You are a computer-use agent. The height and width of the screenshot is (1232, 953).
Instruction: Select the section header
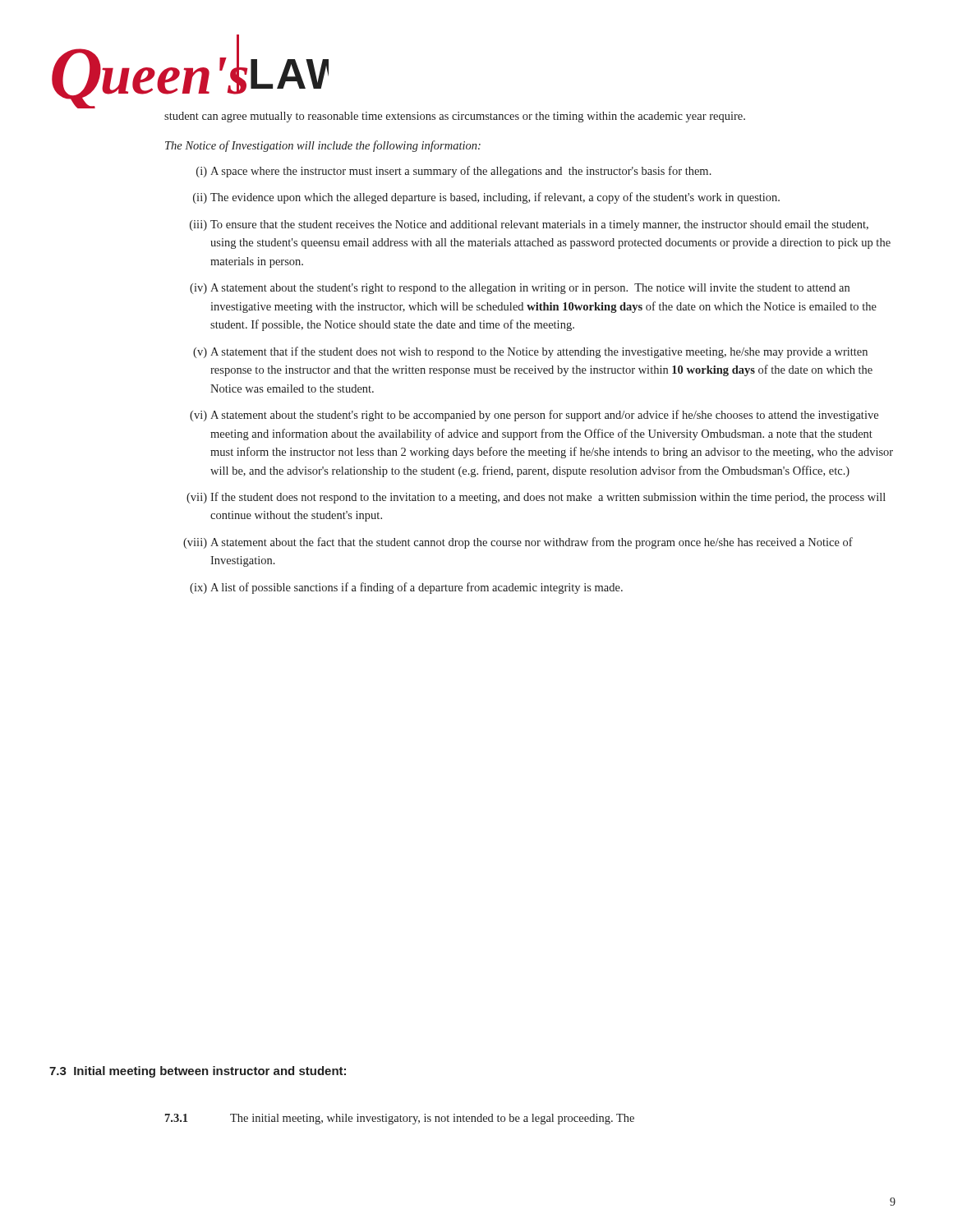click(x=198, y=1071)
